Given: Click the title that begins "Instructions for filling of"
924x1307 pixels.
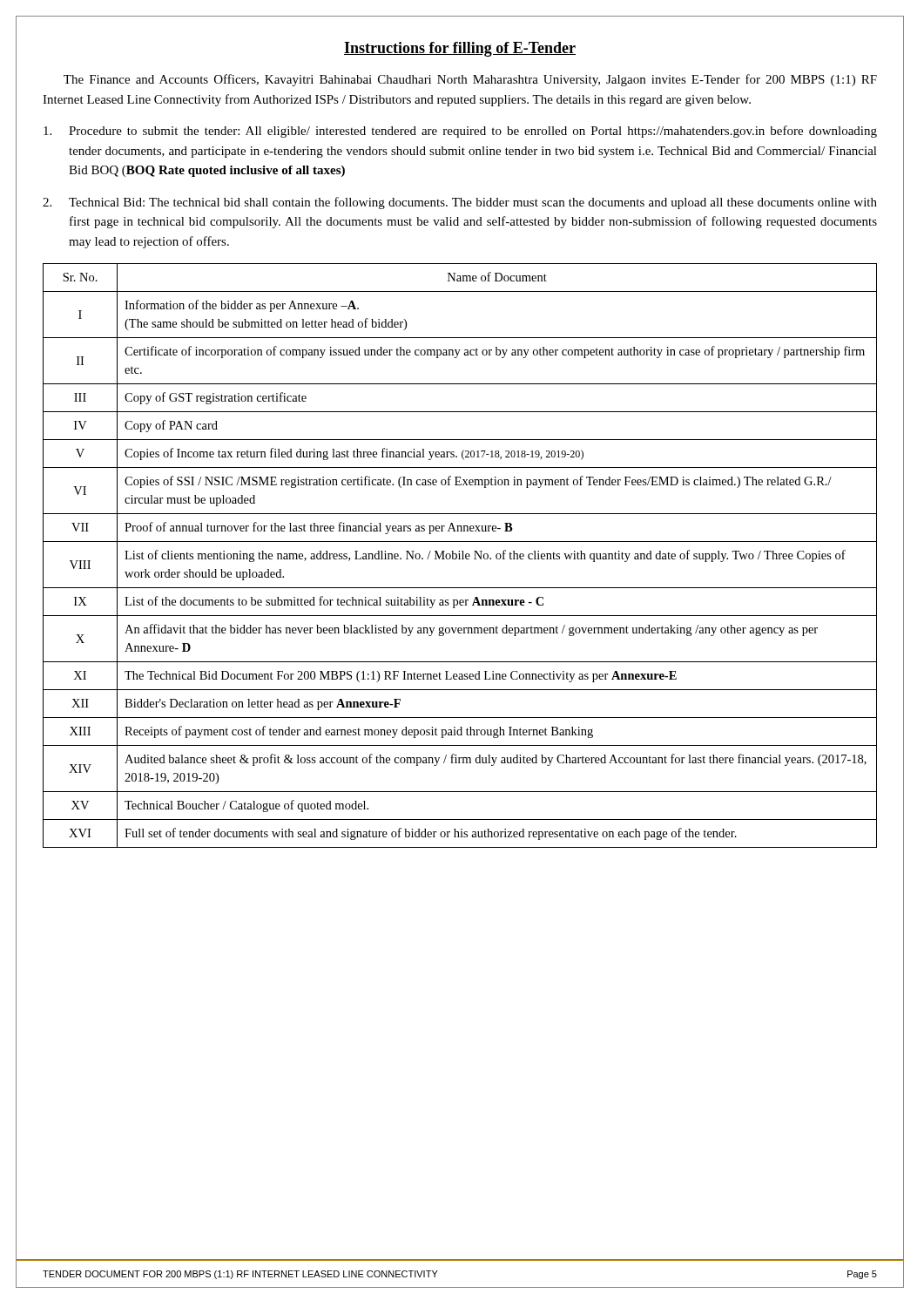Looking at the screenshot, I should tap(460, 48).
